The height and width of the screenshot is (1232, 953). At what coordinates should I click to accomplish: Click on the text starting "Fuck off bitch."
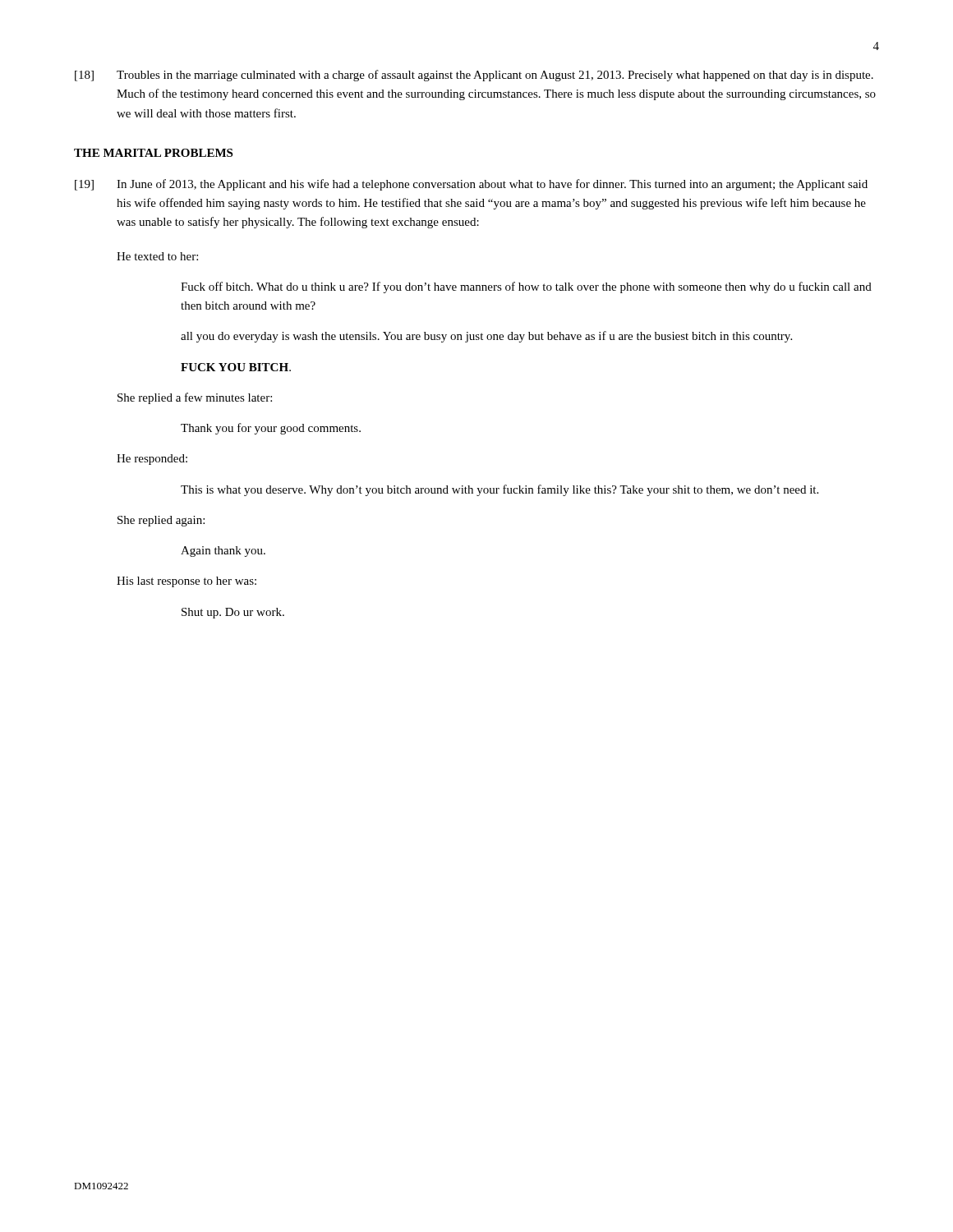tap(526, 296)
